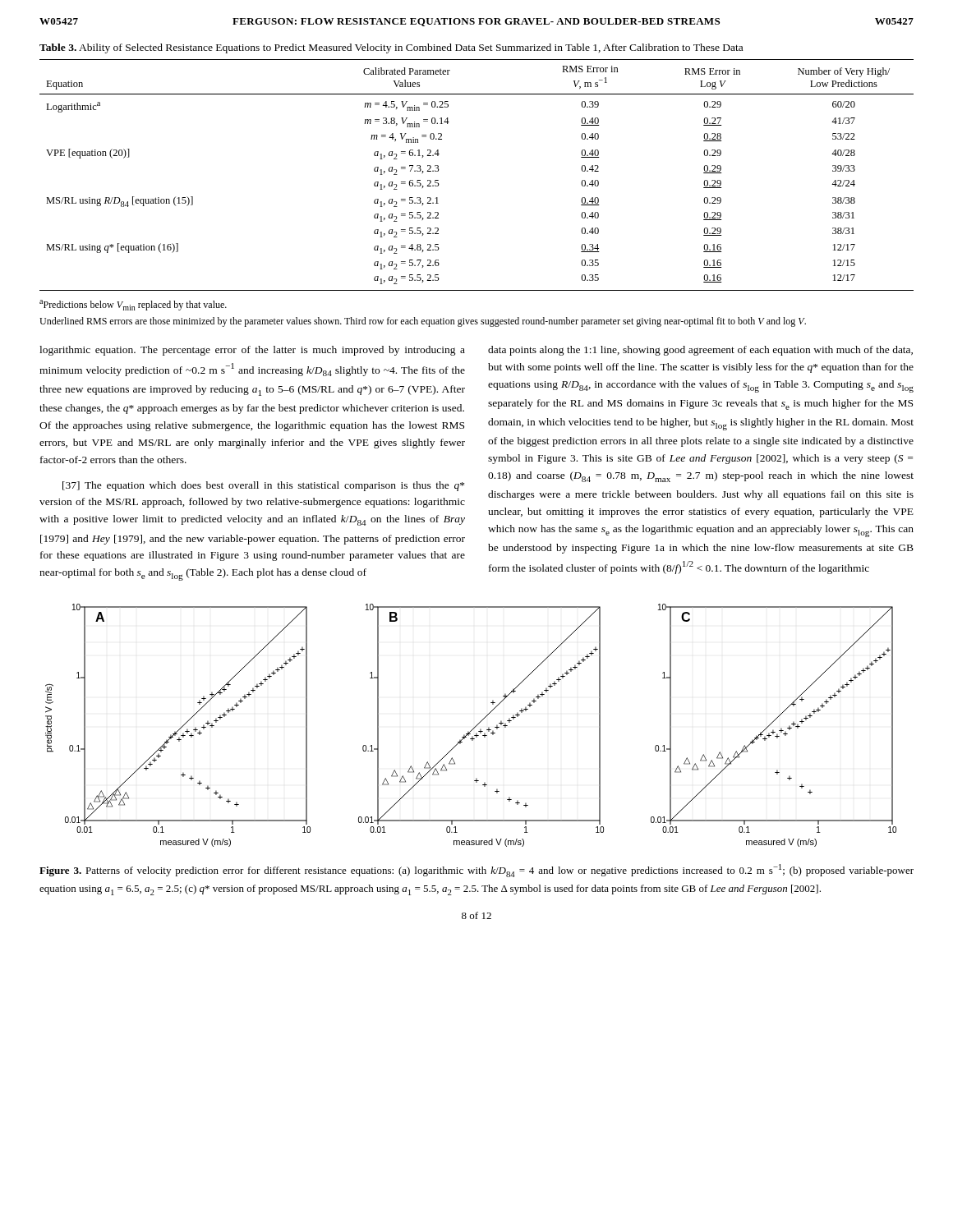Point to the block beginning "logarithmic equation. The percentage error of"
Image resolution: width=953 pixels, height=1232 pixels.
coord(252,351)
